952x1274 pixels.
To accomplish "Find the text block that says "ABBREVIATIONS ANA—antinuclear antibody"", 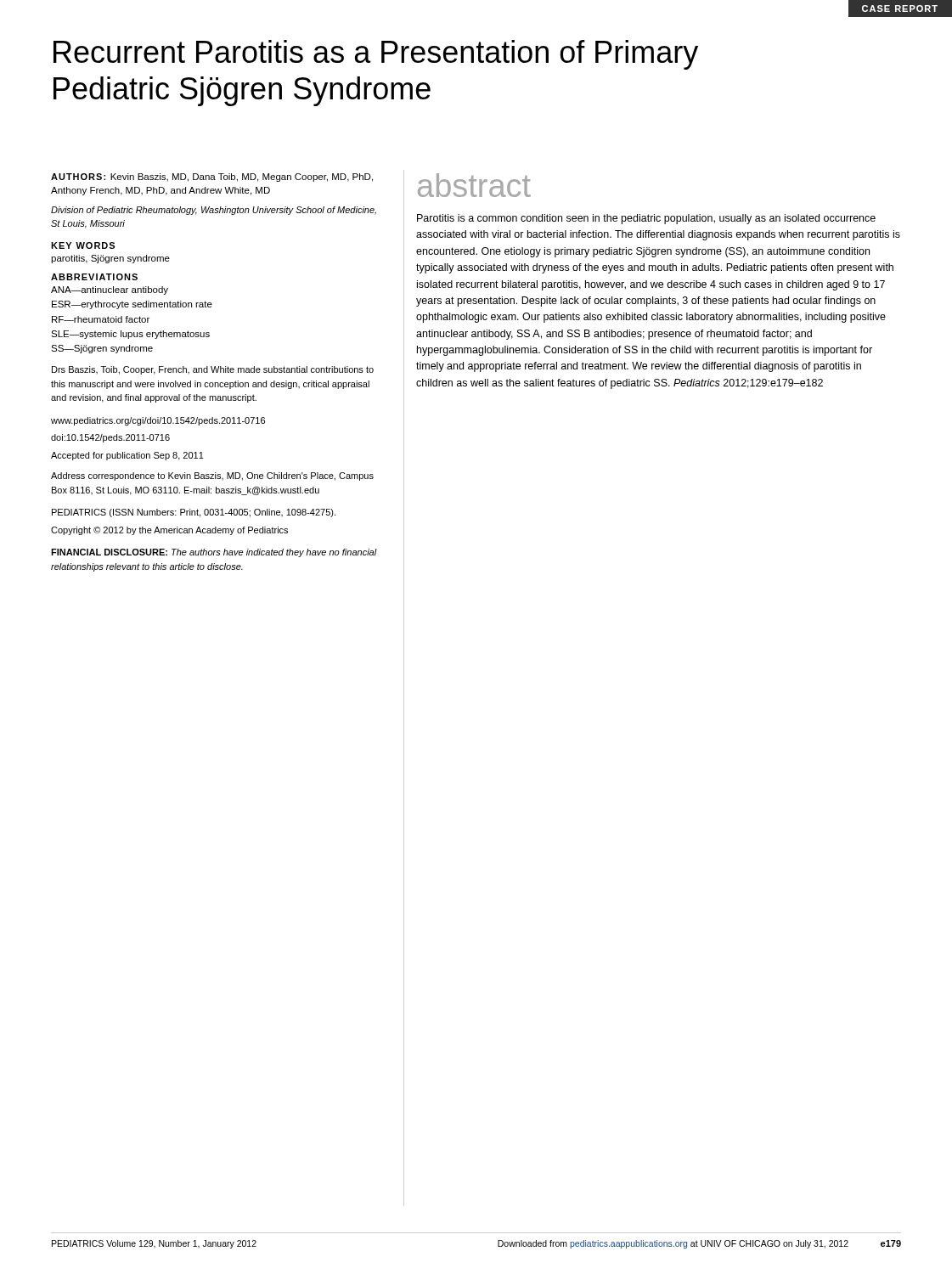I will pos(132,313).
